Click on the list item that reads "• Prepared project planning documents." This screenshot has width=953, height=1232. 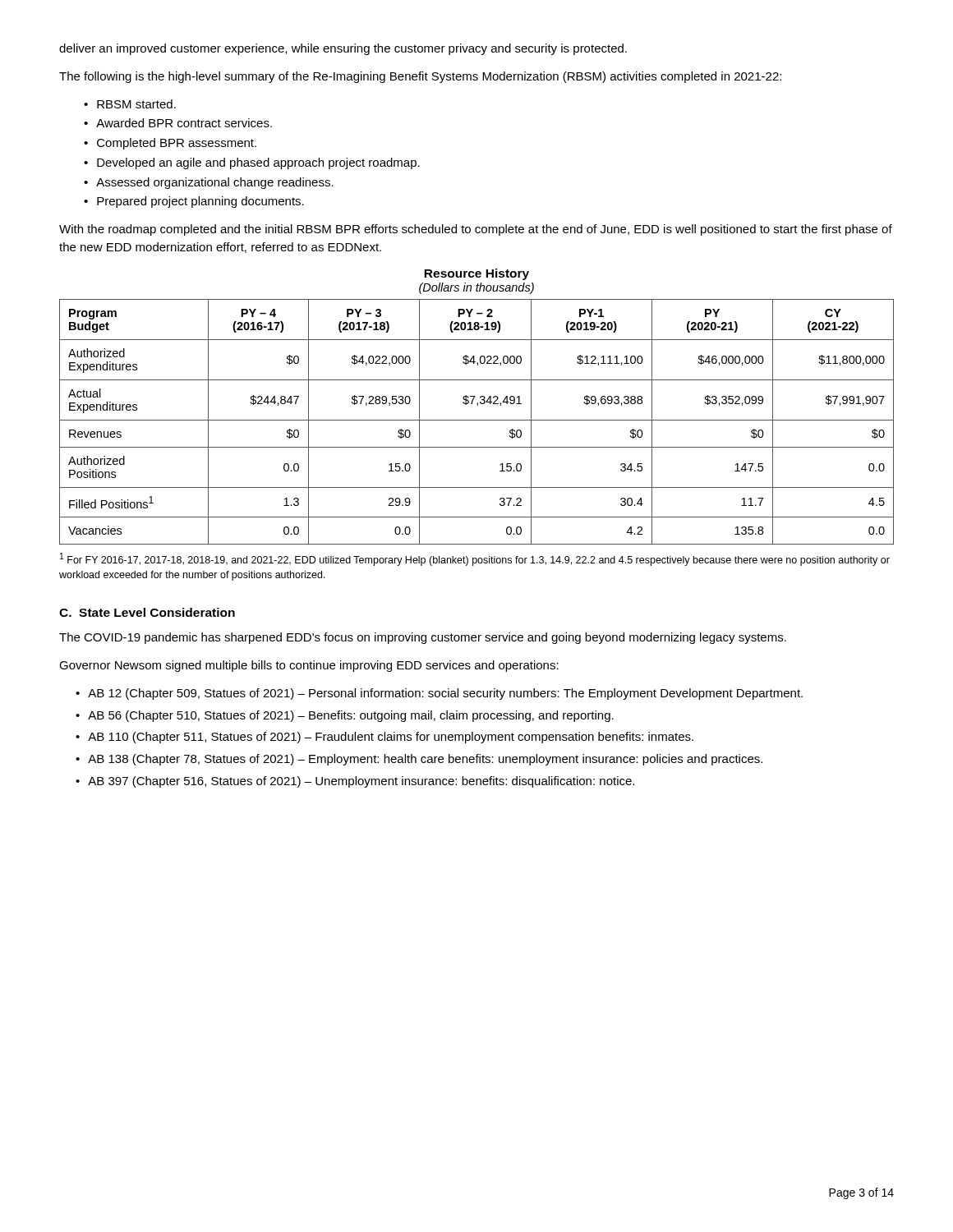tap(194, 201)
